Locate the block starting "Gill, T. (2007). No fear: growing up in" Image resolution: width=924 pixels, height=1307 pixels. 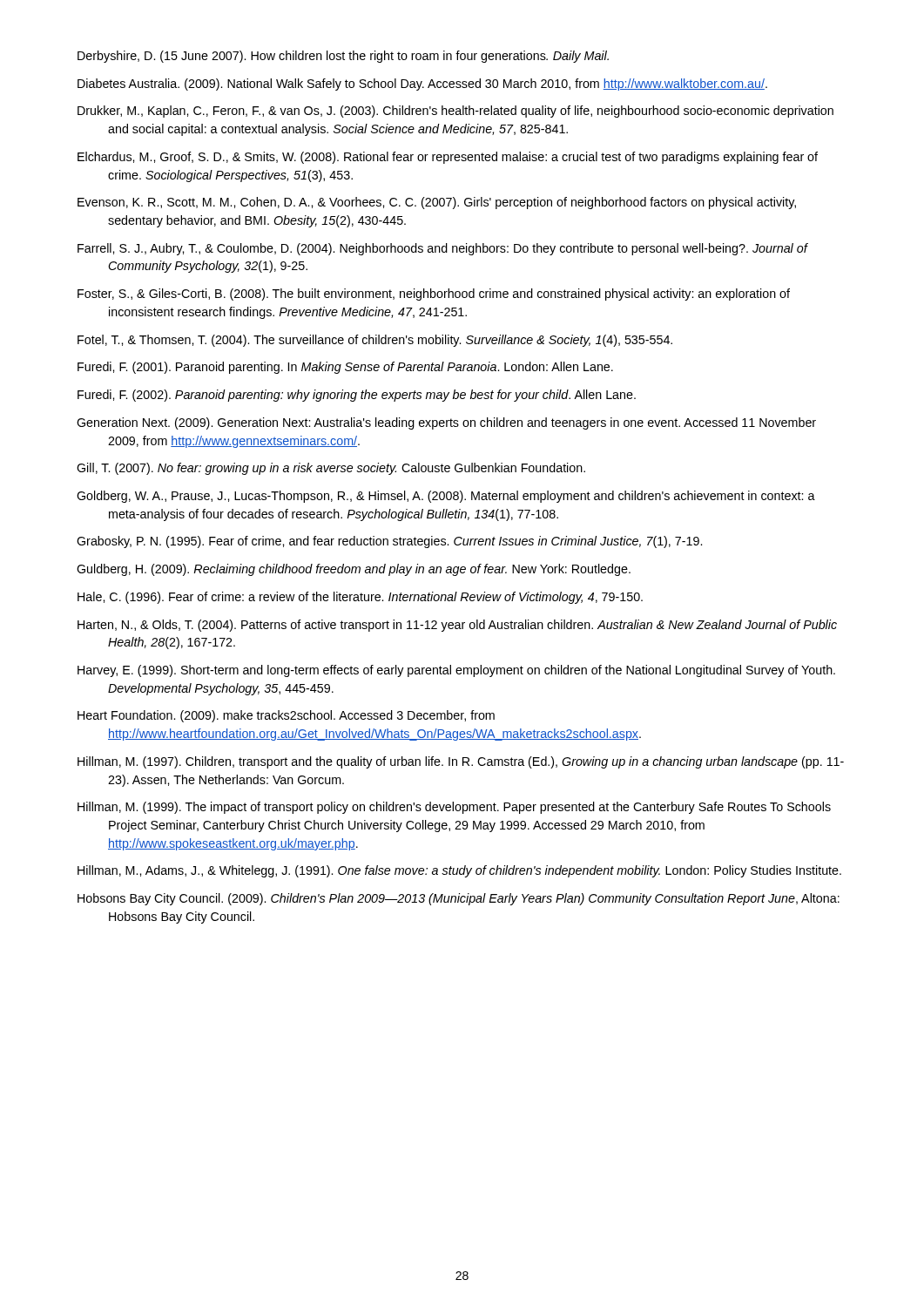point(331,468)
